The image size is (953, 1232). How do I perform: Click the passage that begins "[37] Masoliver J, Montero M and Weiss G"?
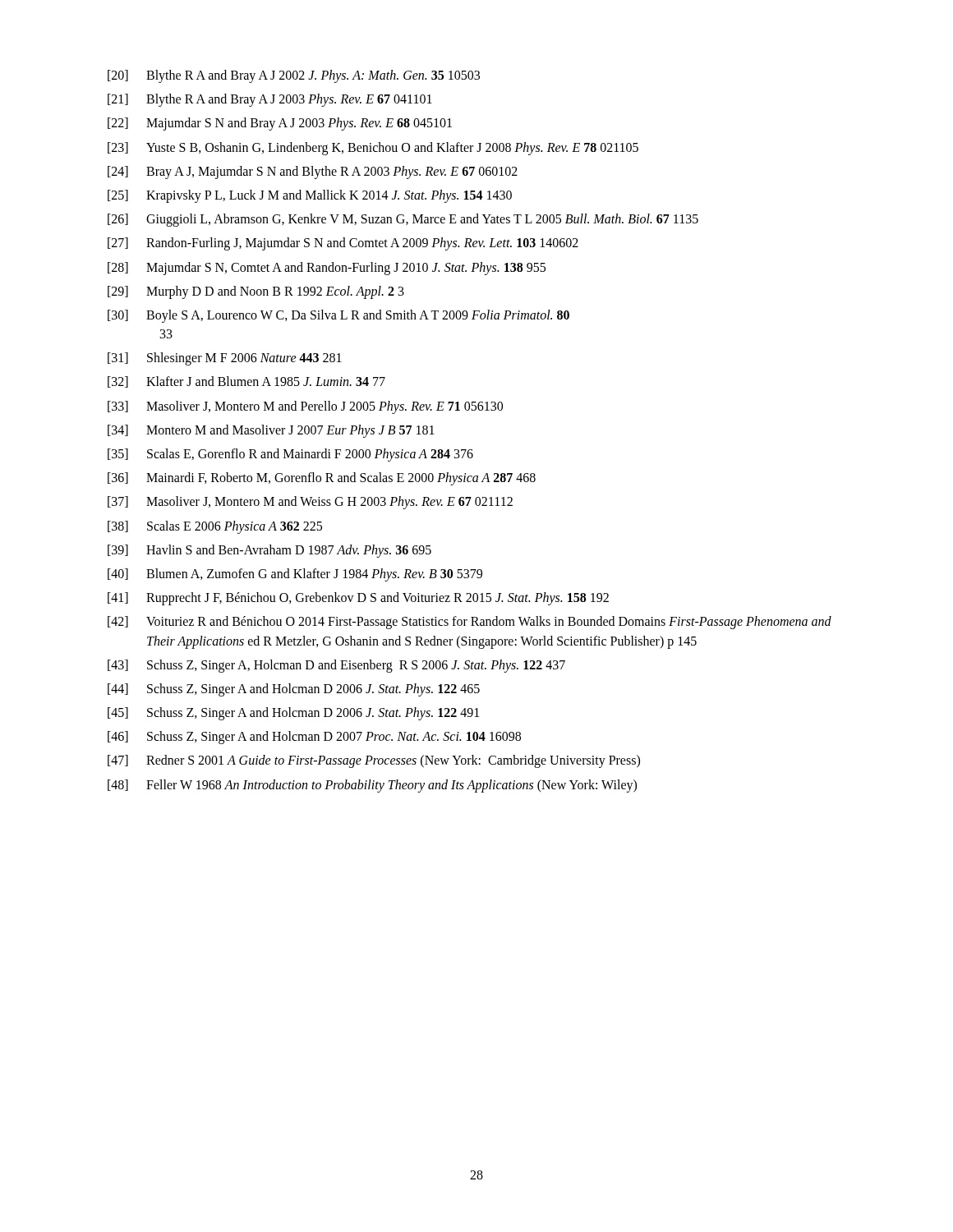(476, 502)
